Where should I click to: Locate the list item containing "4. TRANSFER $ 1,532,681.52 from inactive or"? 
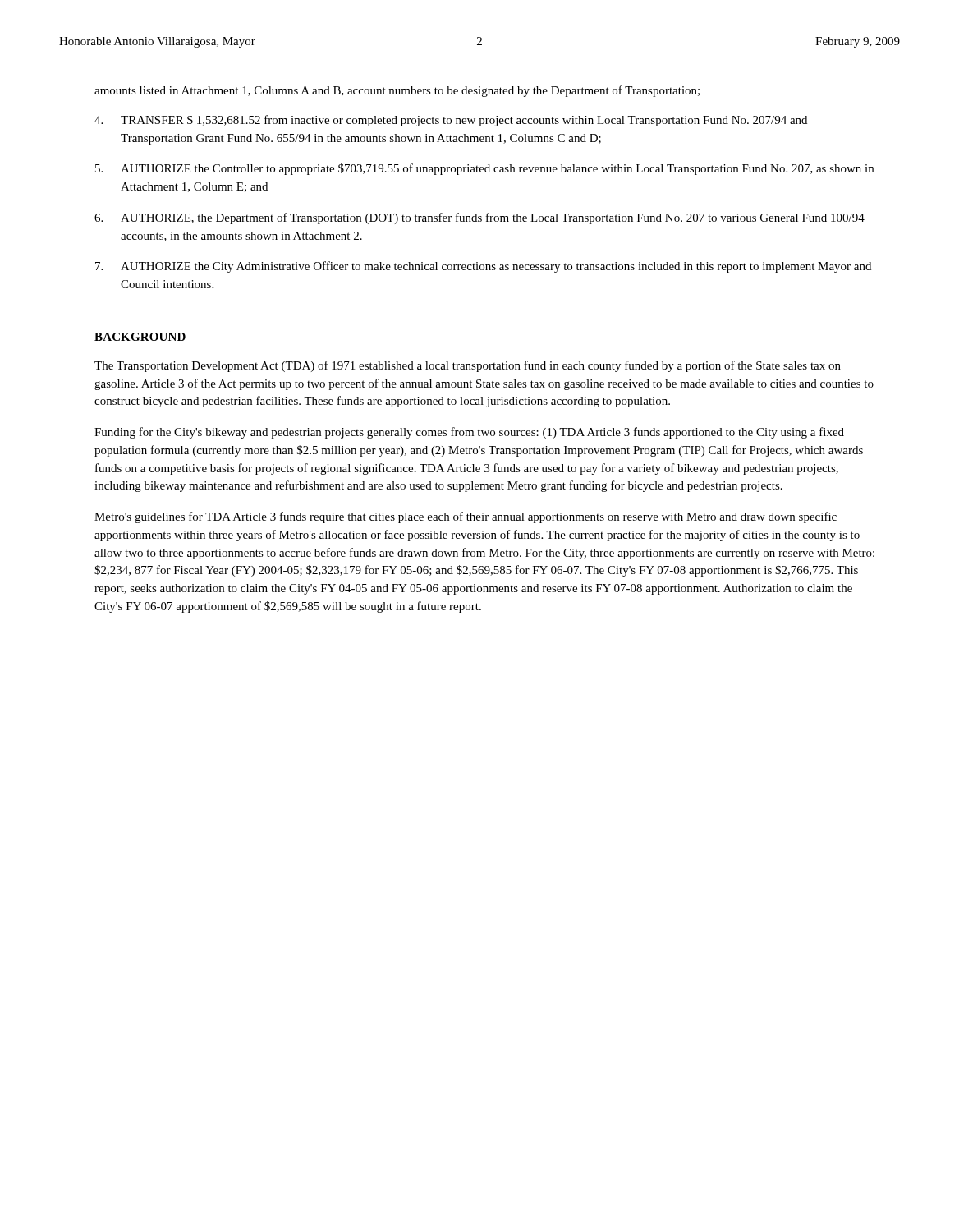tap(486, 129)
